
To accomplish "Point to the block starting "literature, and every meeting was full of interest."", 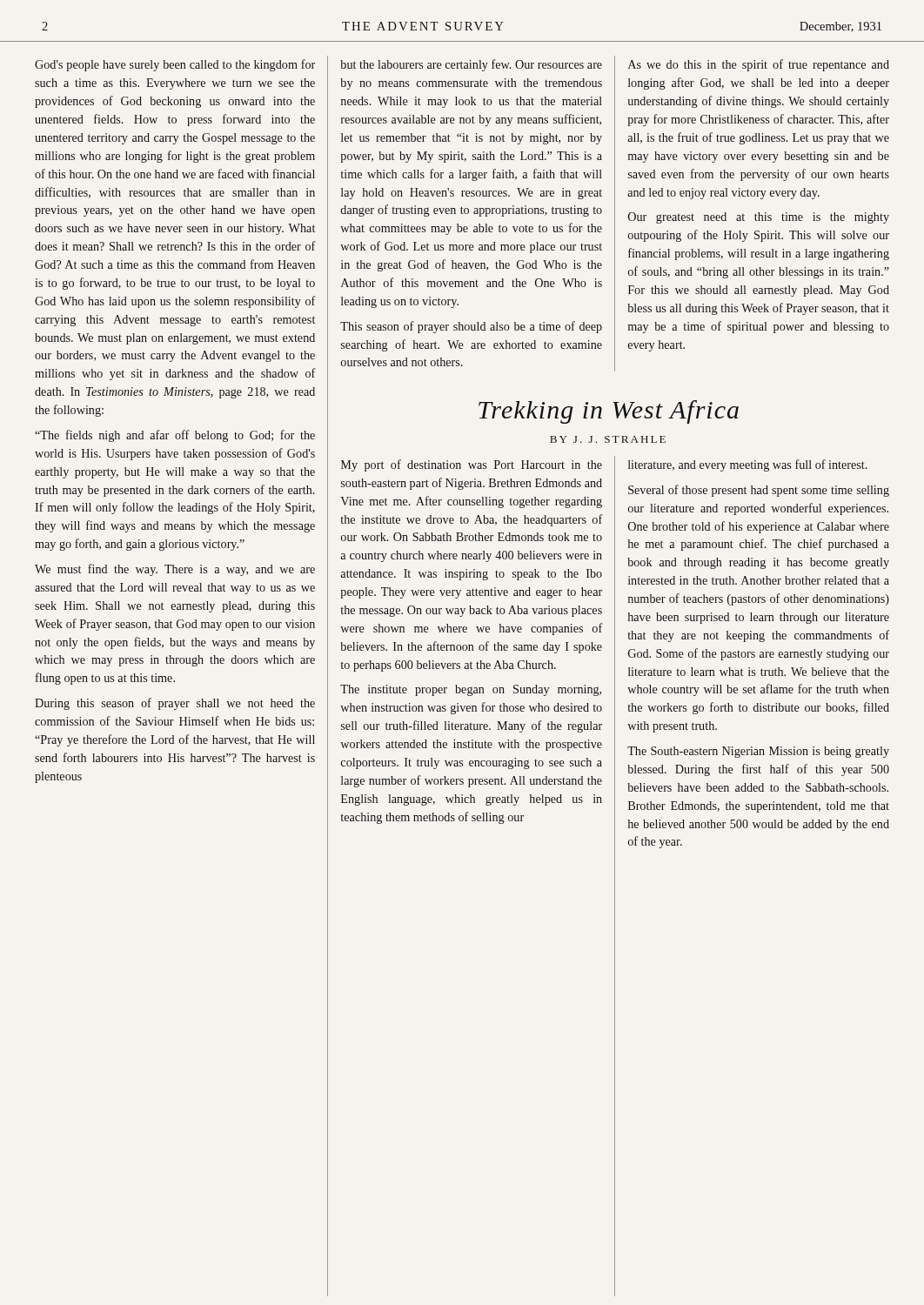I will coord(758,465).
